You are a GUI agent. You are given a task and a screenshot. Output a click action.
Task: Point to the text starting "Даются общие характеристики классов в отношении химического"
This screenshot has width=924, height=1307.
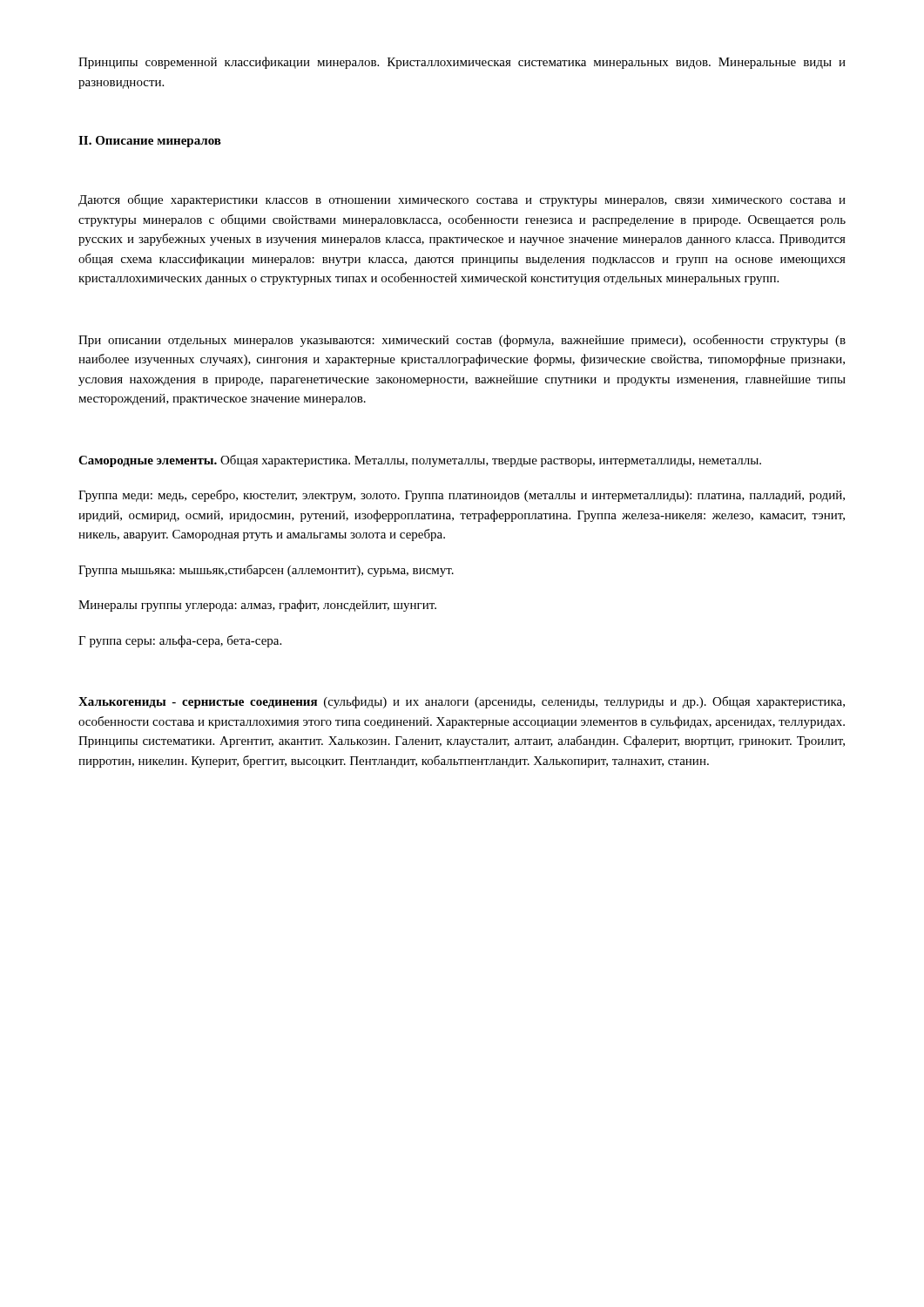[x=462, y=239]
